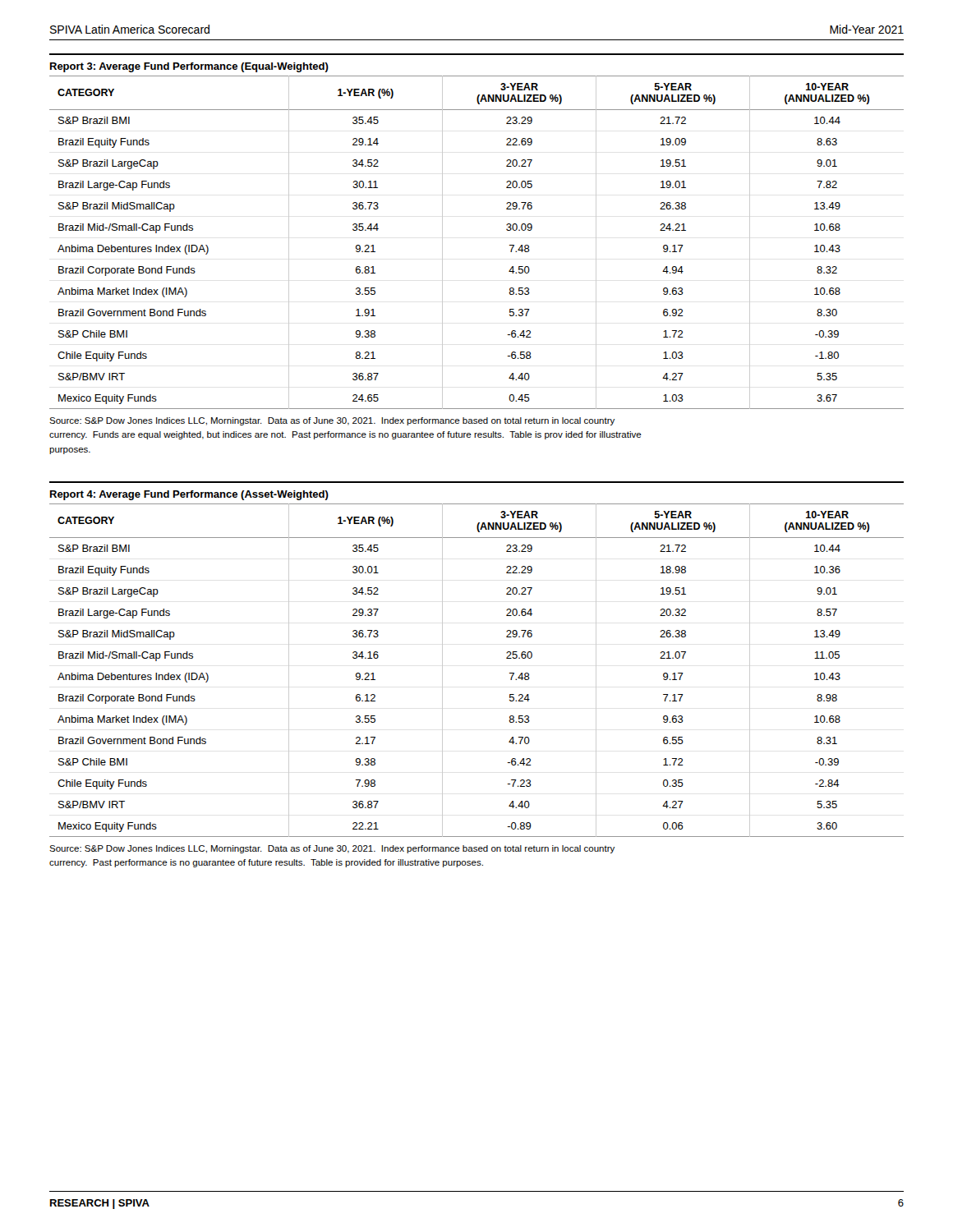The image size is (953, 1232).
Task: Locate the text "Report 3: Average Fund Performance (Equal-Weighted)"
Action: pyautogui.click(x=189, y=66)
